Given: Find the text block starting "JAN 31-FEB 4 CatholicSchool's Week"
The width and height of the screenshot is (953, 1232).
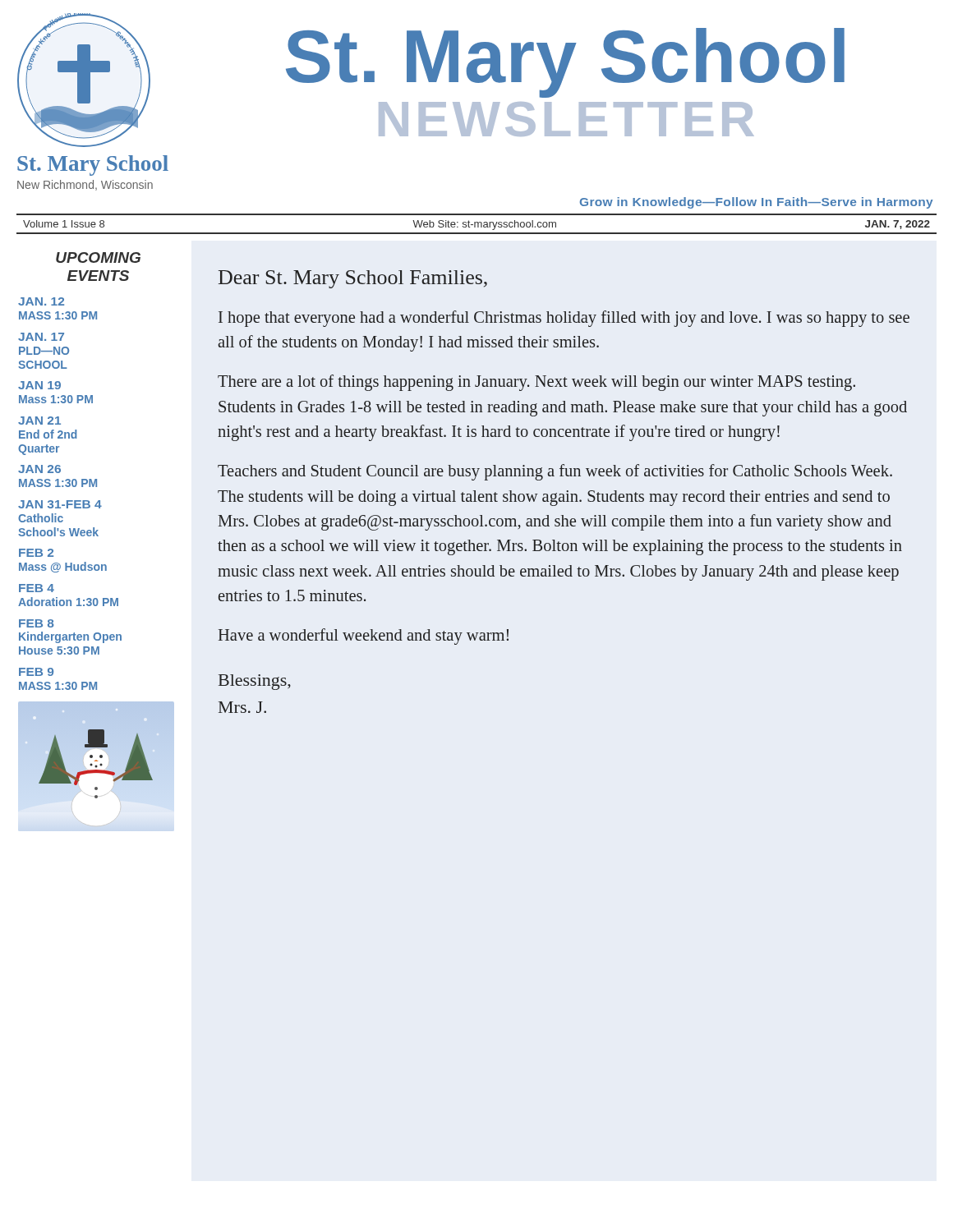Looking at the screenshot, I should (98, 518).
